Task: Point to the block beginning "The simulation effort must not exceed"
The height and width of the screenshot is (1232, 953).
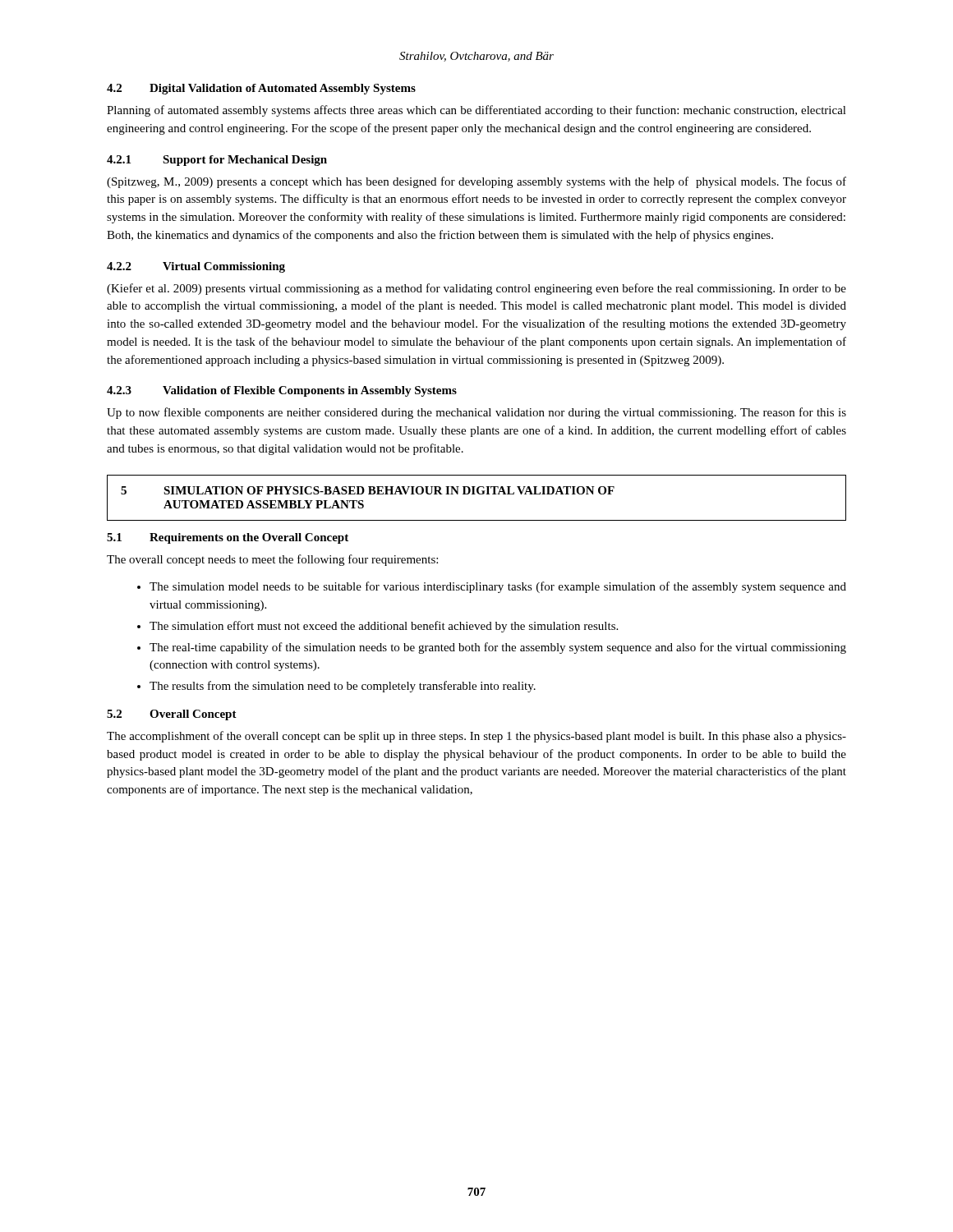Action: (x=490, y=626)
